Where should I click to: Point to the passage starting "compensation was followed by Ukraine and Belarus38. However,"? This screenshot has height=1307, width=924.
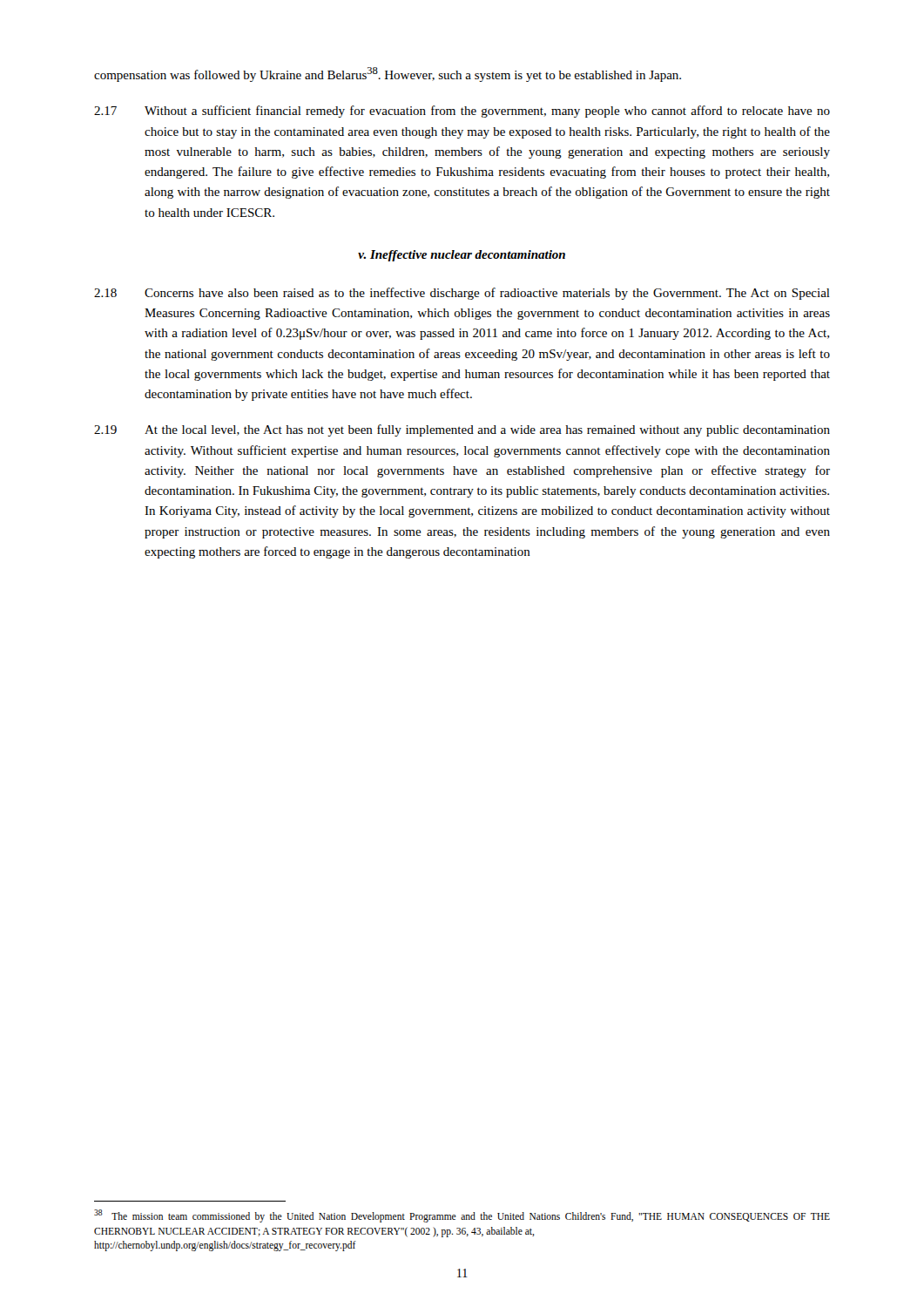point(388,73)
